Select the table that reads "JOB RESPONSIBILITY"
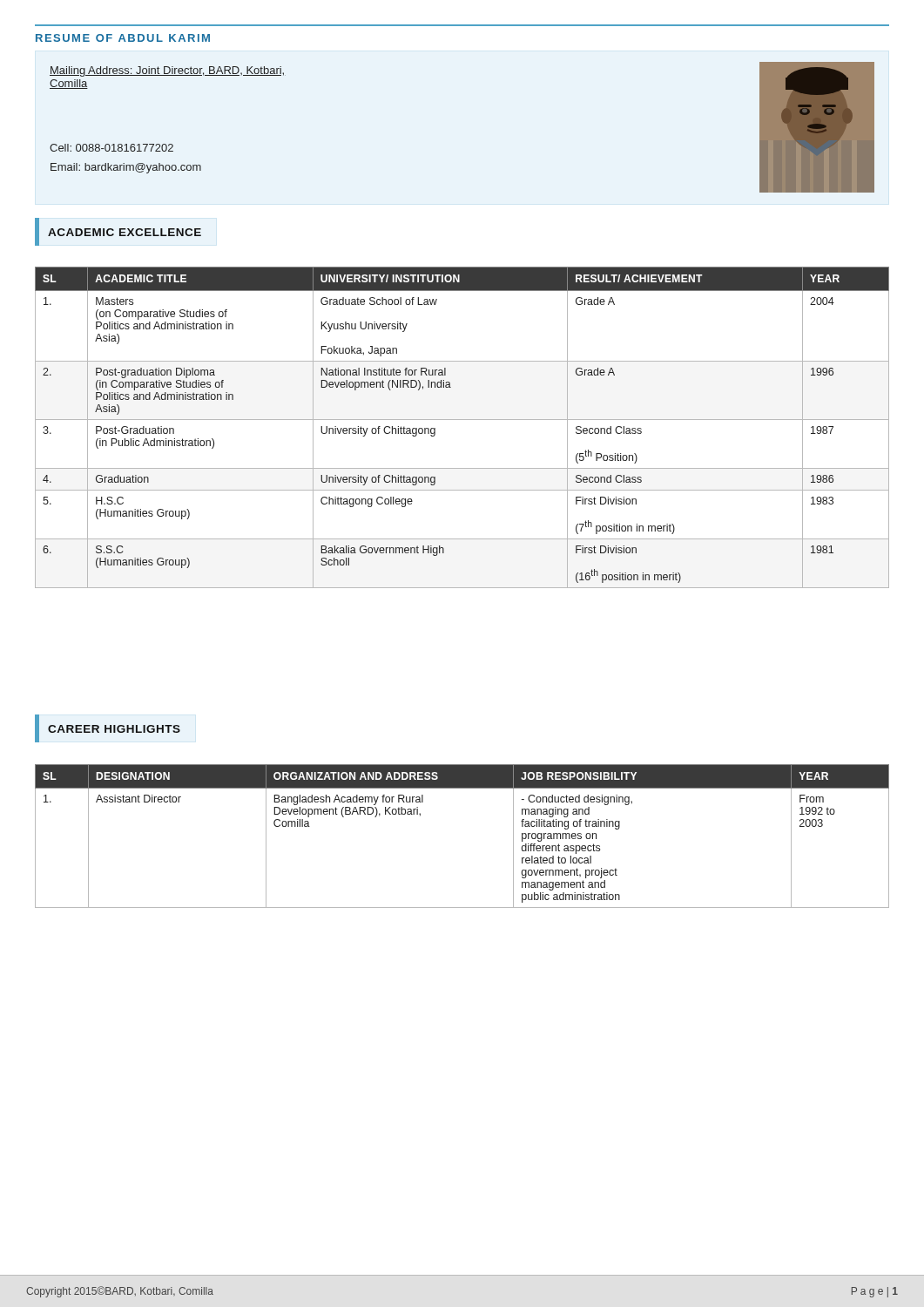Image resolution: width=924 pixels, height=1307 pixels. pos(462,831)
